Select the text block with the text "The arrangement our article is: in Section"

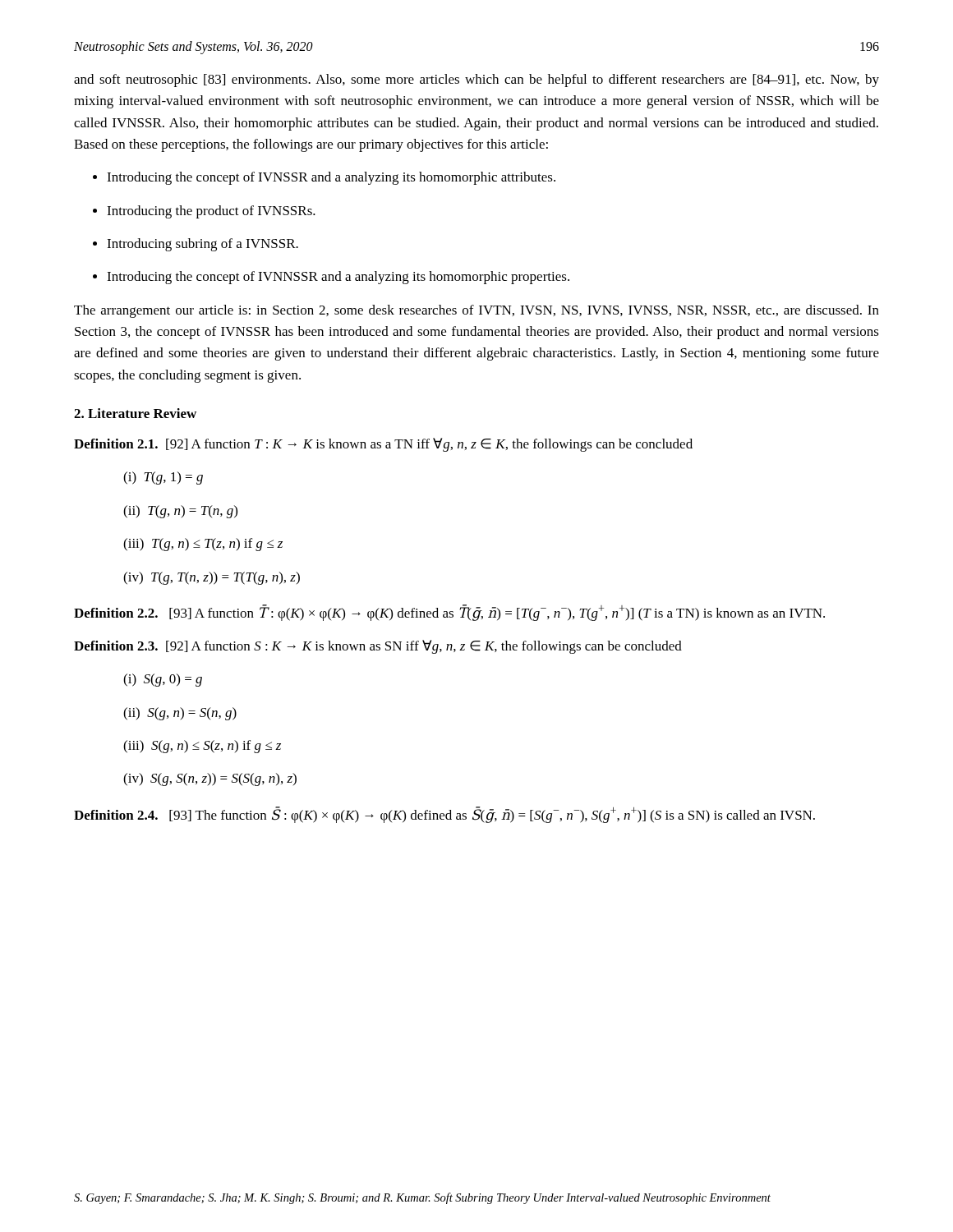(x=476, y=343)
